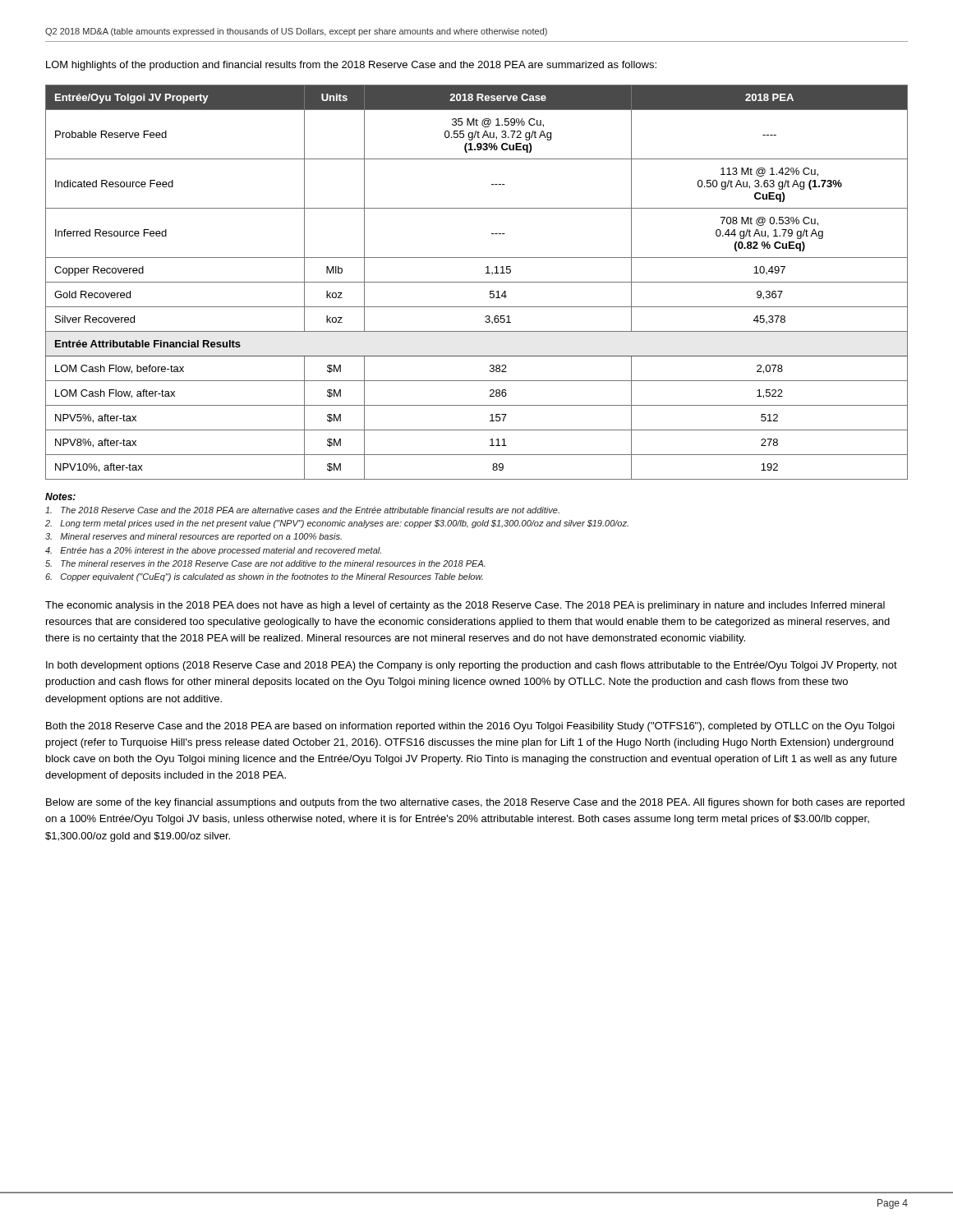Find the text block starting "Below are some of"
The height and width of the screenshot is (1232, 953).
475,819
